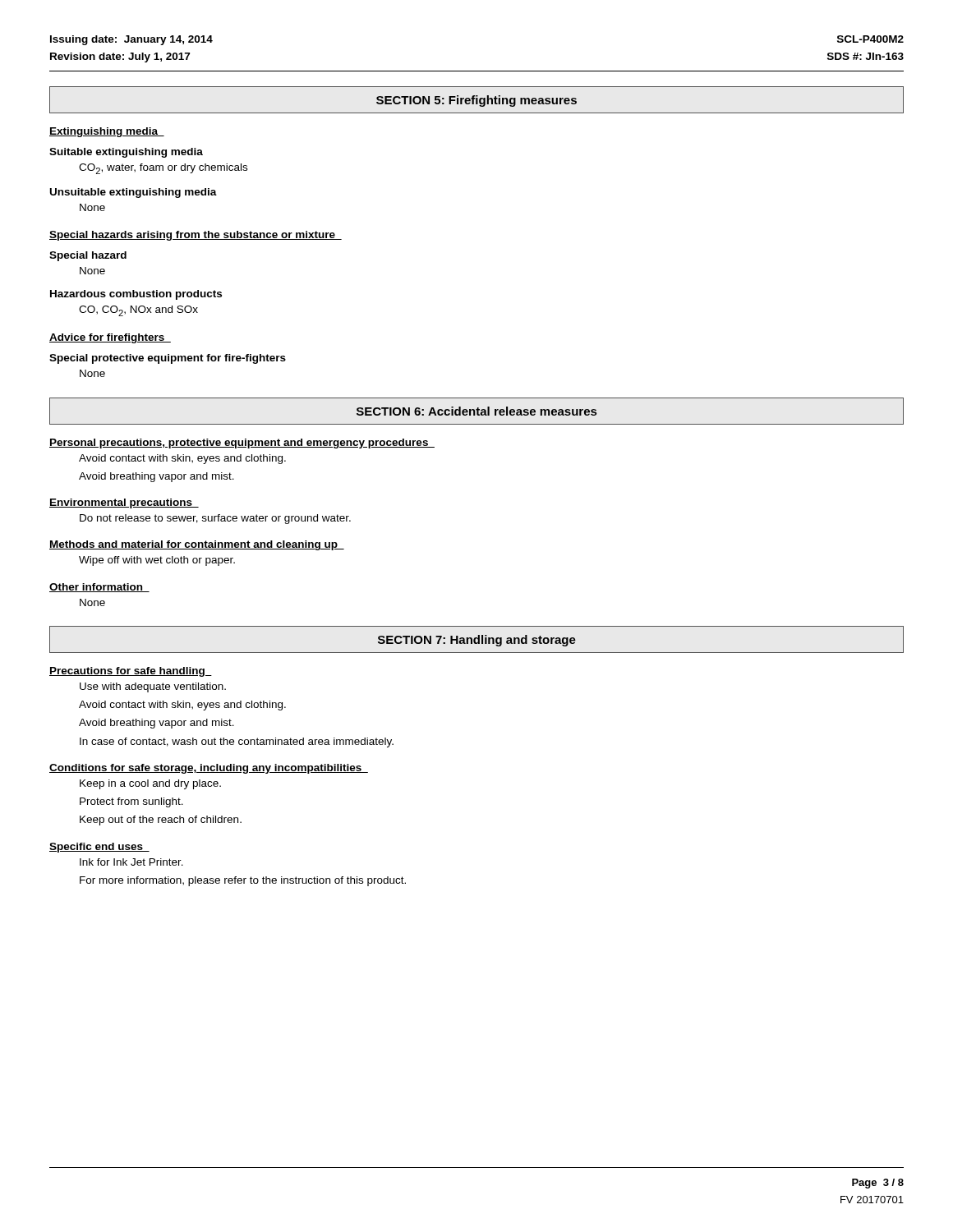This screenshot has width=953, height=1232.
Task: Click on the region starting "Other information"
Action: coord(99,587)
